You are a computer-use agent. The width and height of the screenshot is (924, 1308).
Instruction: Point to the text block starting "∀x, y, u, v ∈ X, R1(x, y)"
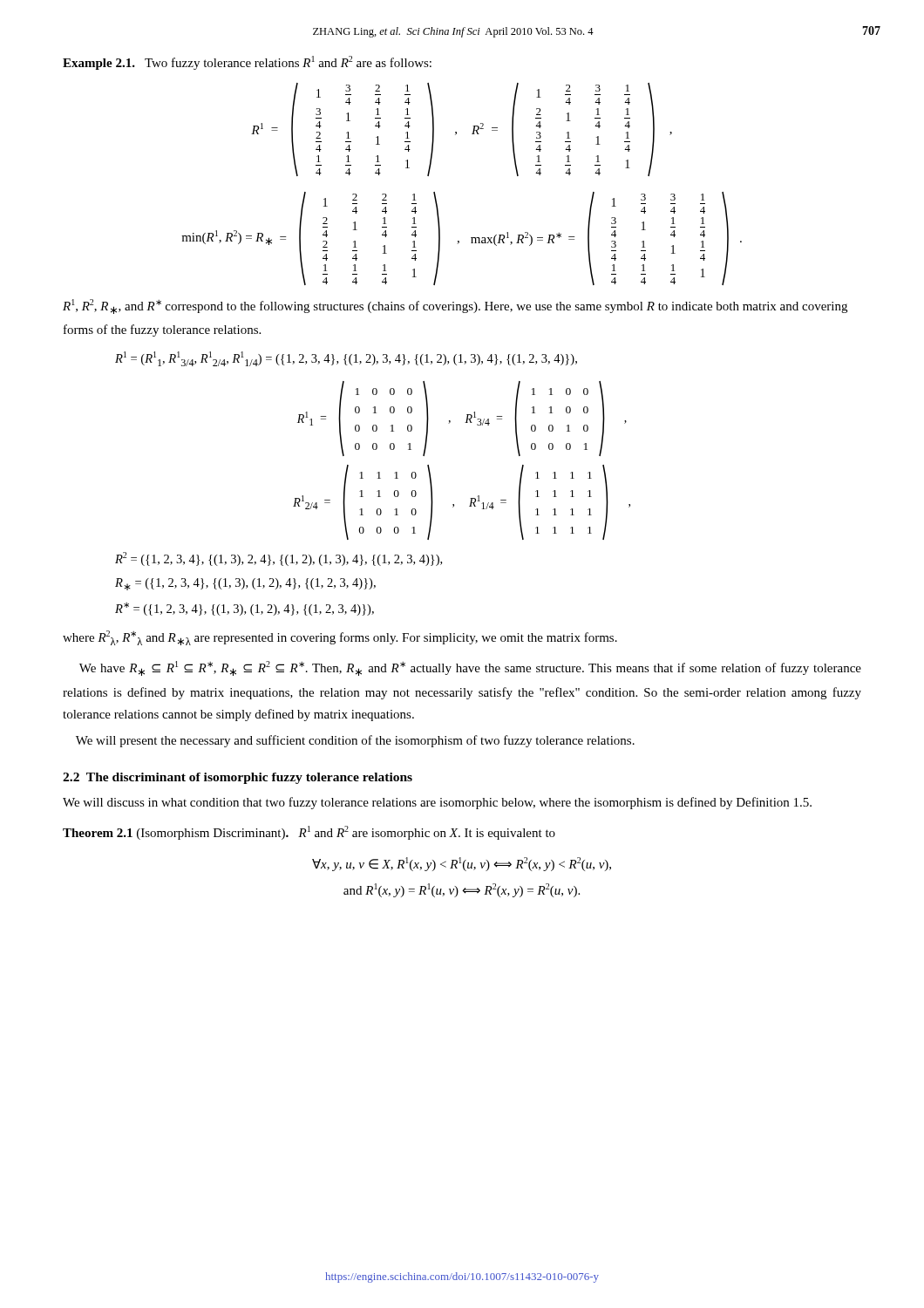(x=462, y=877)
